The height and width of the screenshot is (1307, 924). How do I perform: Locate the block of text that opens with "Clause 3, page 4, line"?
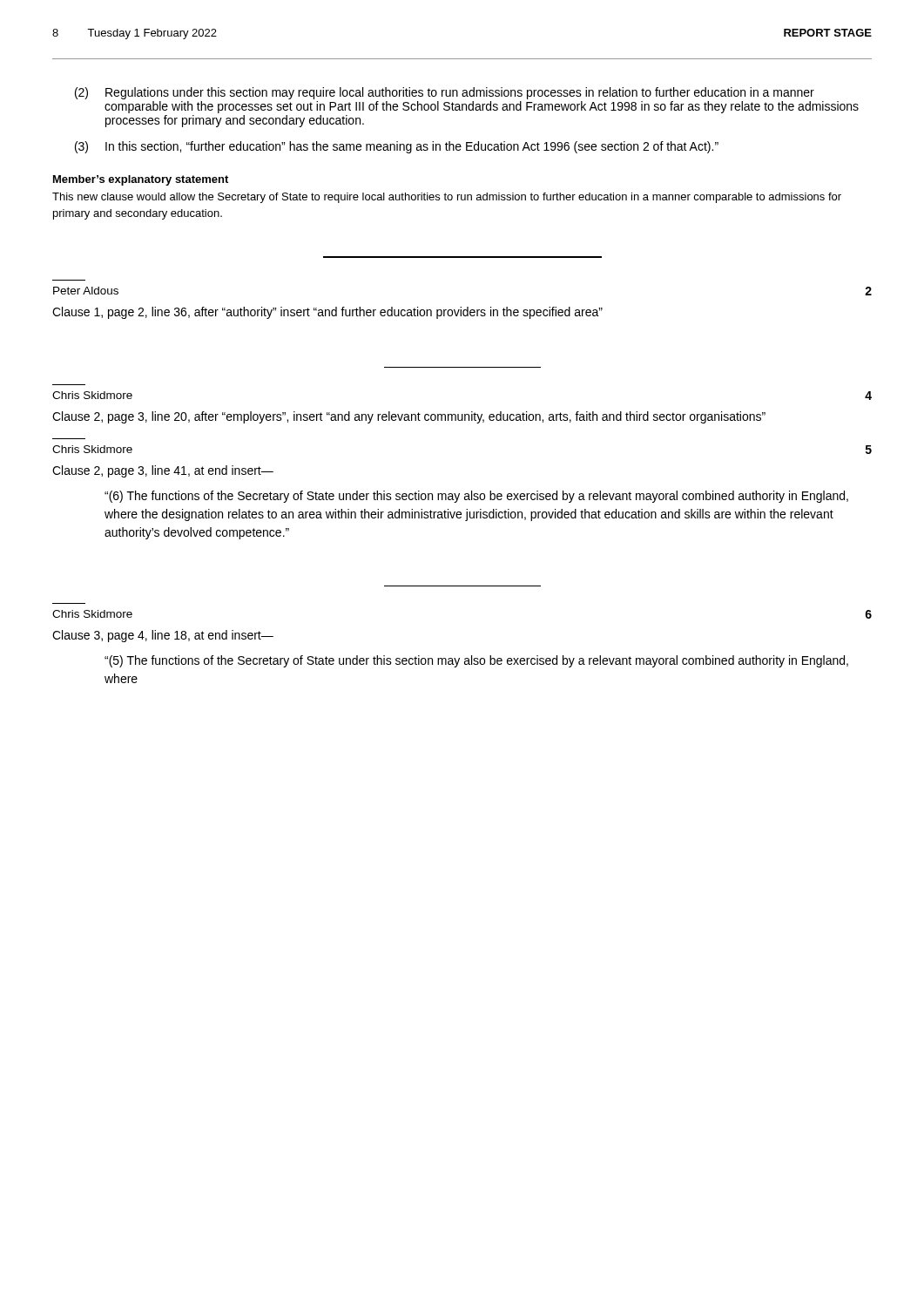[x=163, y=635]
